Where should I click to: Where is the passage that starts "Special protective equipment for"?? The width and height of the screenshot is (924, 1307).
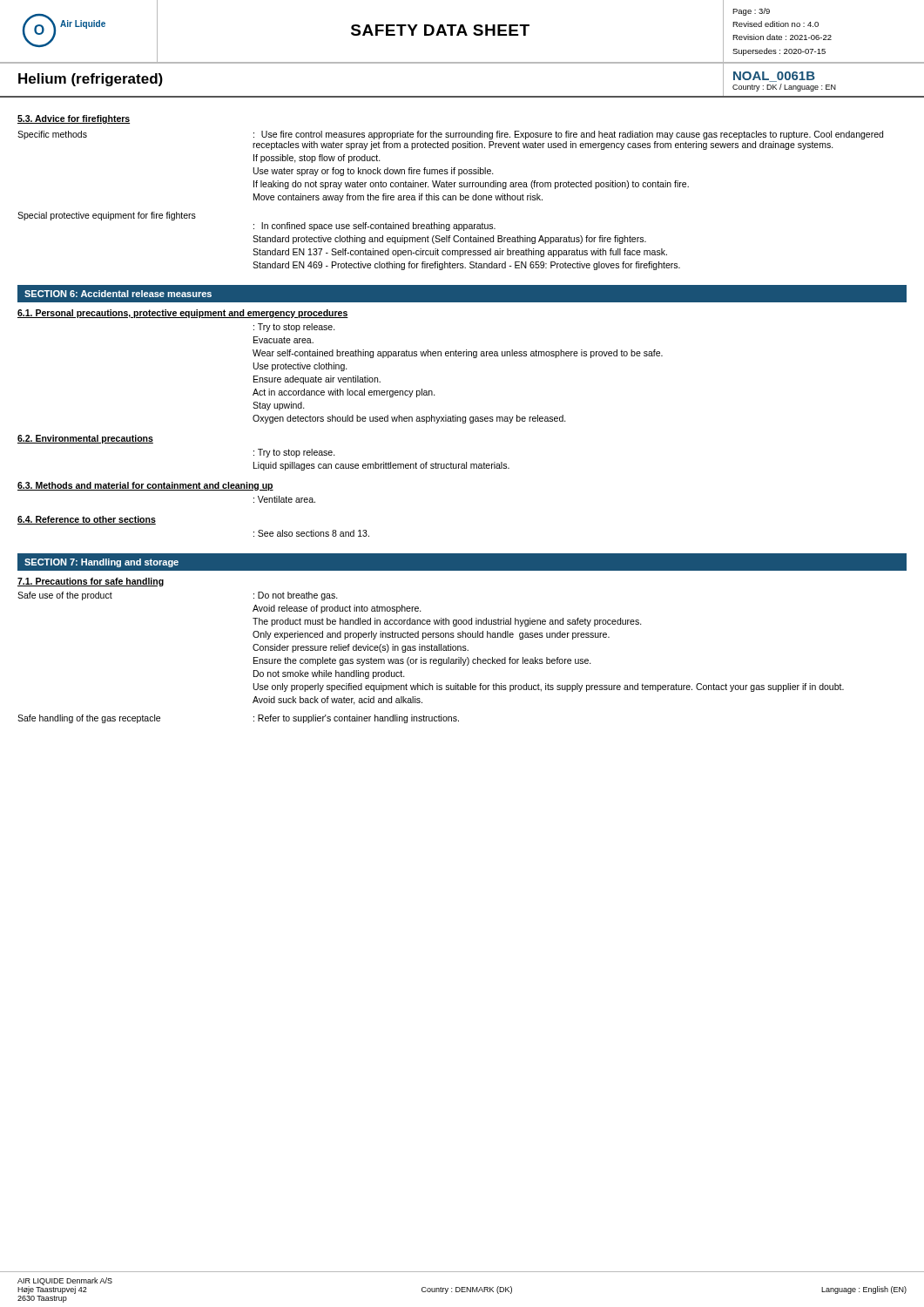coord(462,241)
